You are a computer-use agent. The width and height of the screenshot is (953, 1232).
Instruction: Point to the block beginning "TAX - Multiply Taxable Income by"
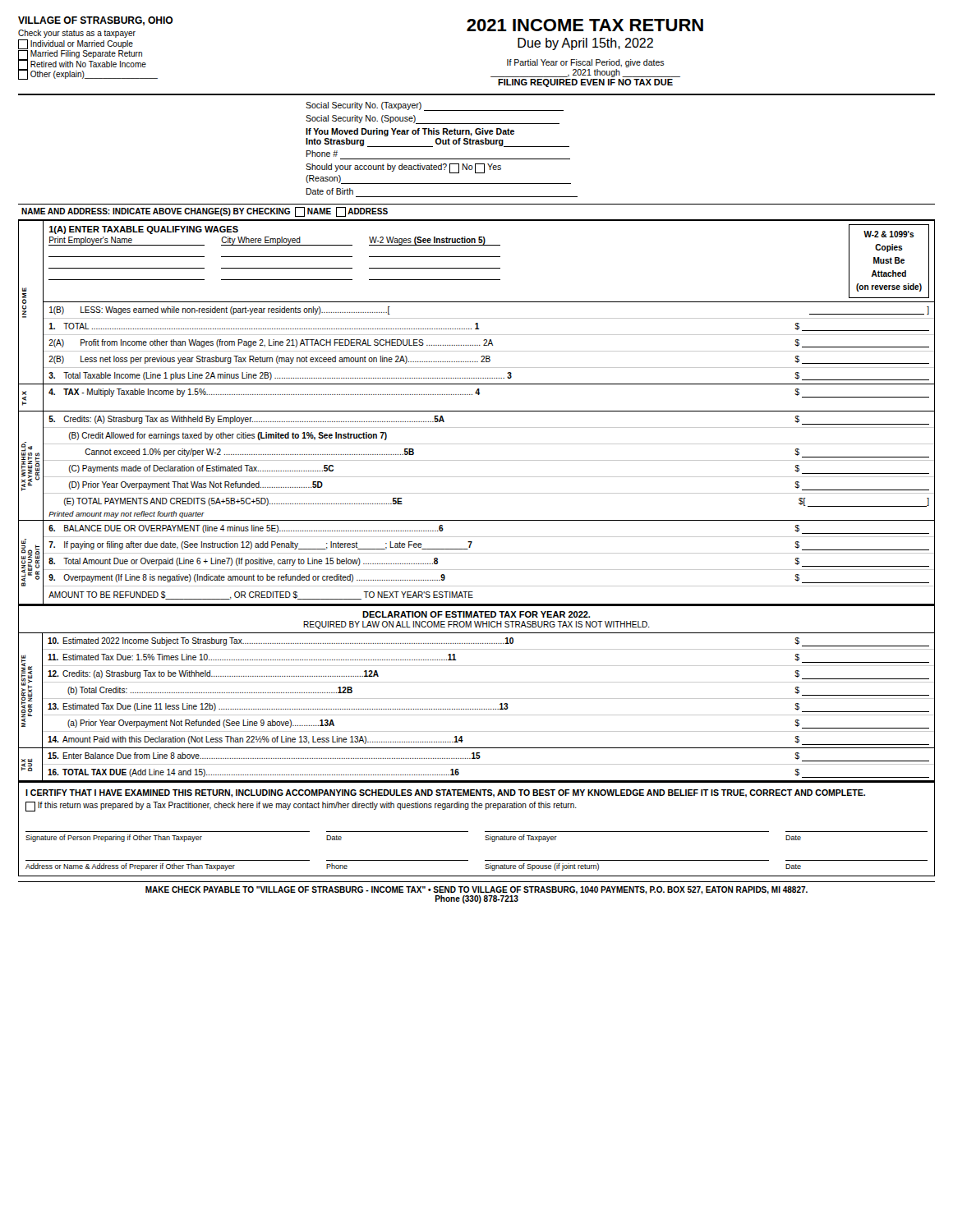coord(489,393)
